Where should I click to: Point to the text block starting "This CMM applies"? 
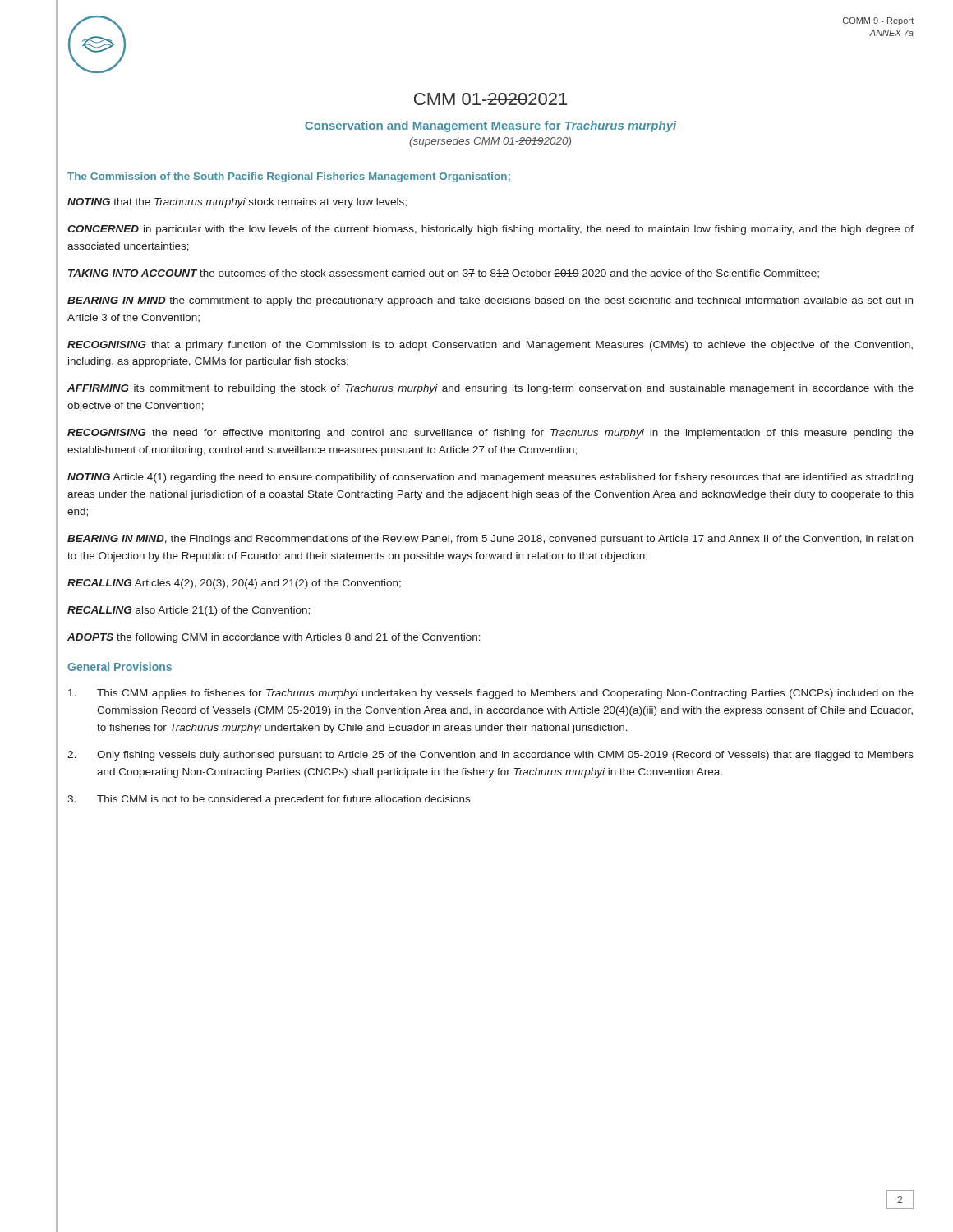click(x=490, y=711)
